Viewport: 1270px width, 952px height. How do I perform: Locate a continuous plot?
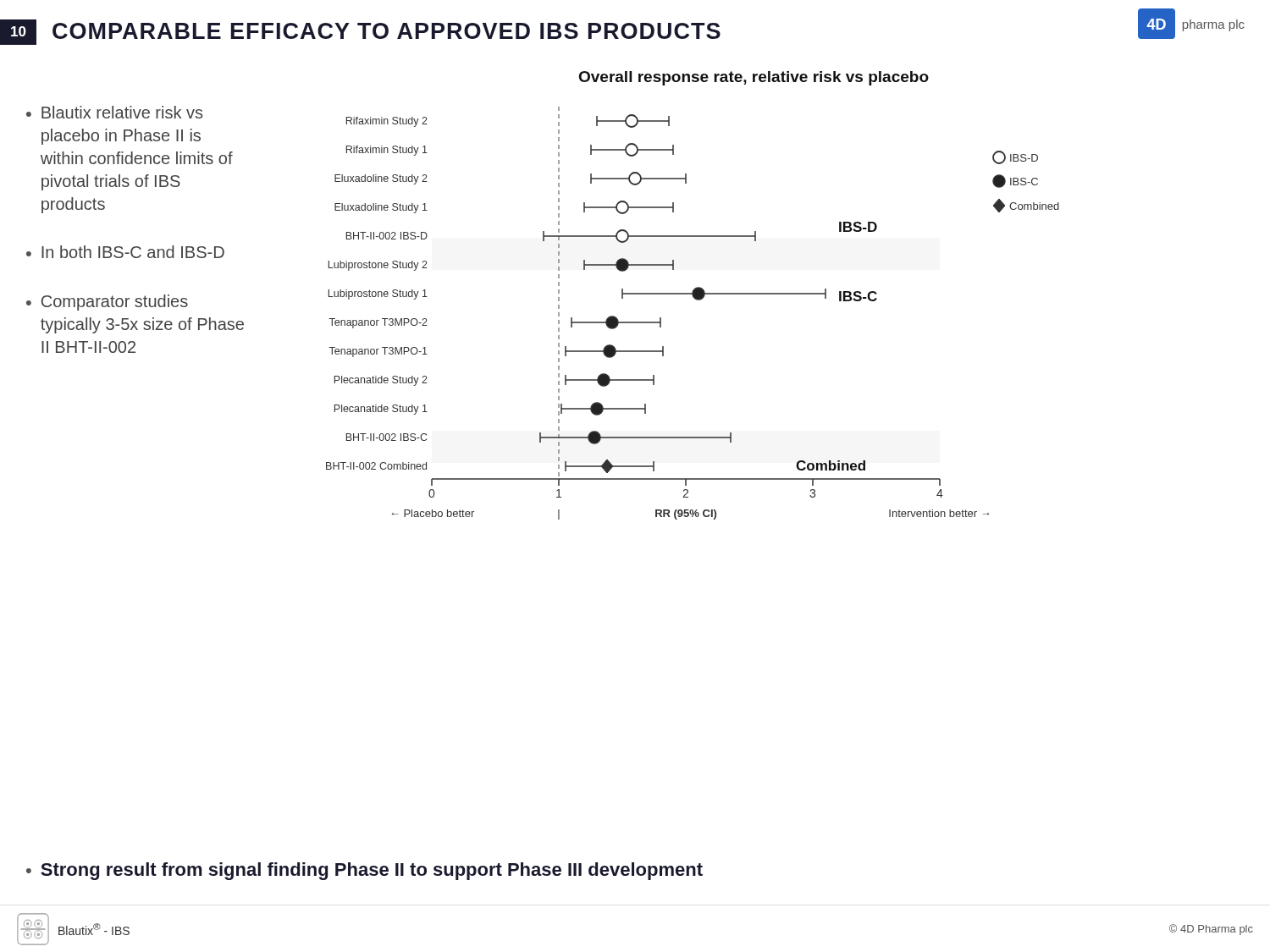[754, 327]
